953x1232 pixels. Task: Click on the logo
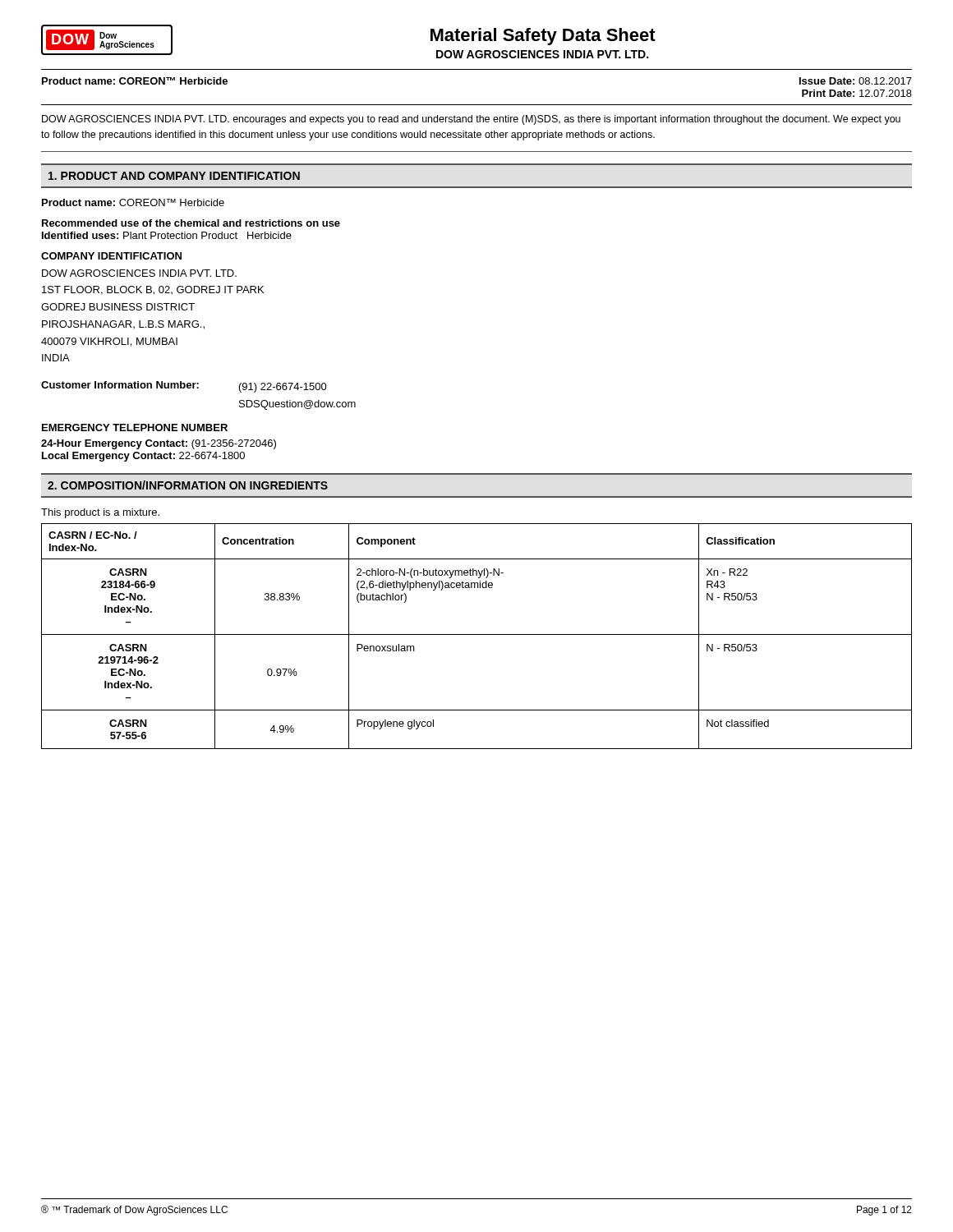point(107,40)
